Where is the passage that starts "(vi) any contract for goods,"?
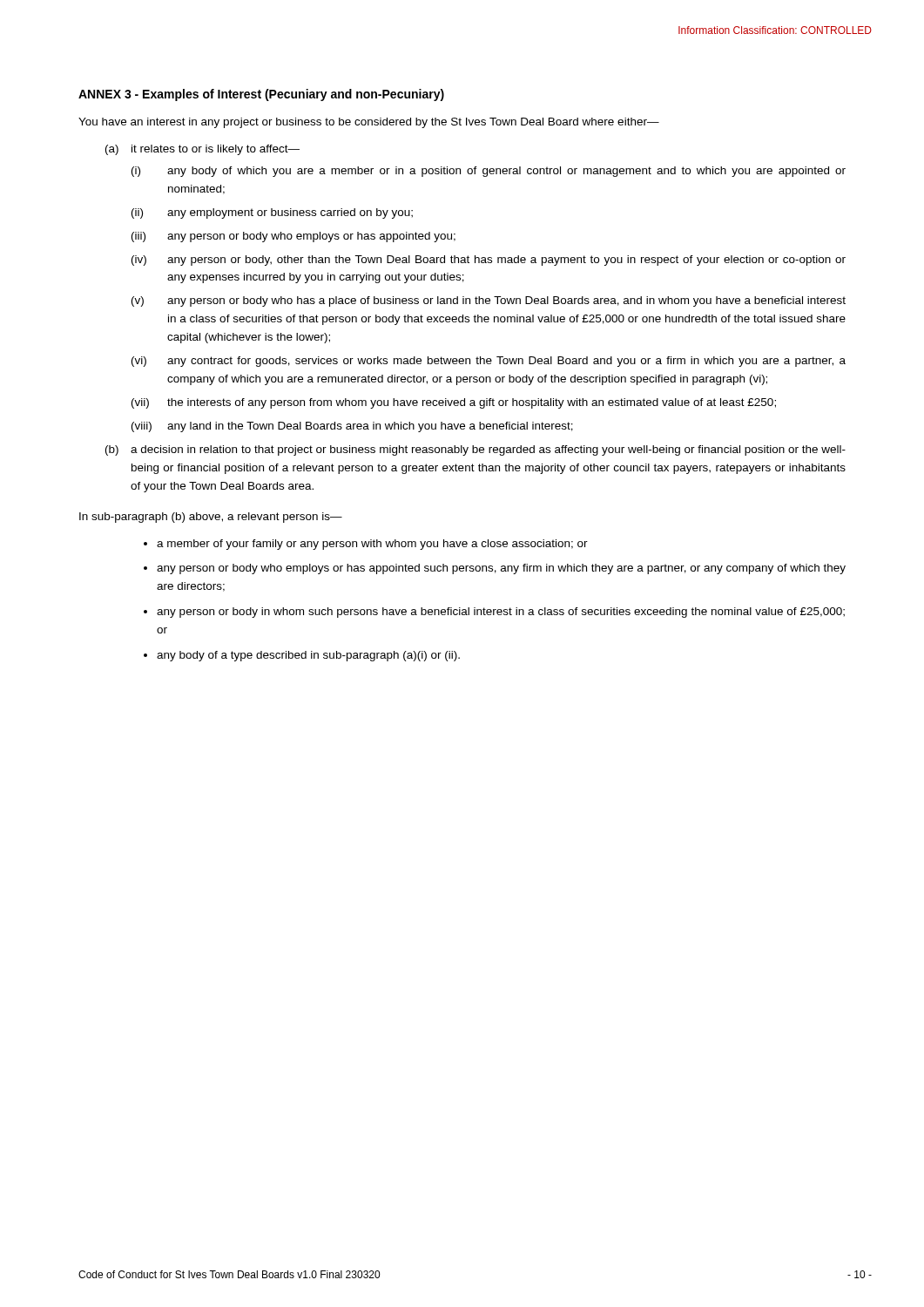The width and height of the screenshot is (924, 1307). point(488,370)
